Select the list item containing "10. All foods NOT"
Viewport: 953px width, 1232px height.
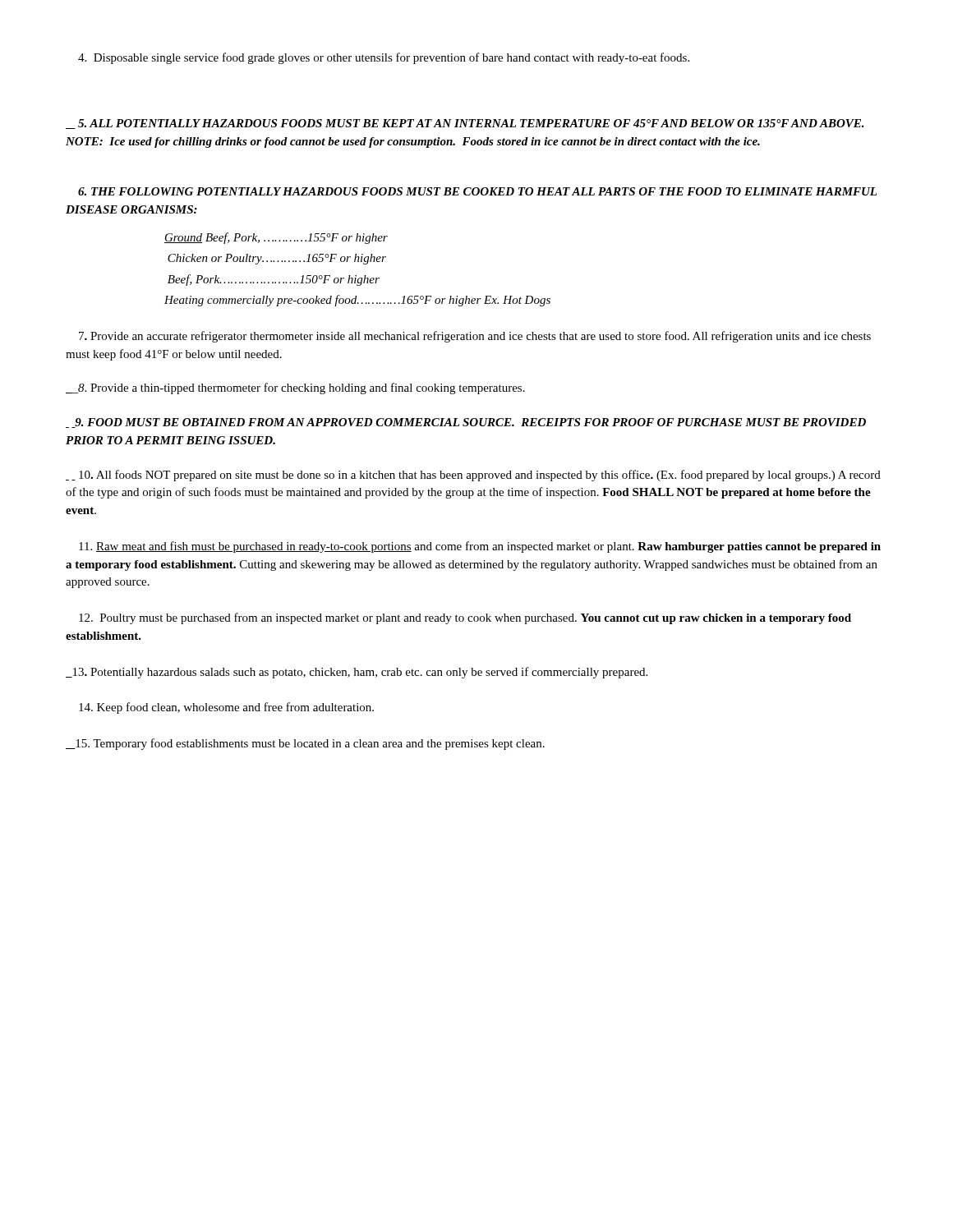pyautogui.click(x=473, y=492)
